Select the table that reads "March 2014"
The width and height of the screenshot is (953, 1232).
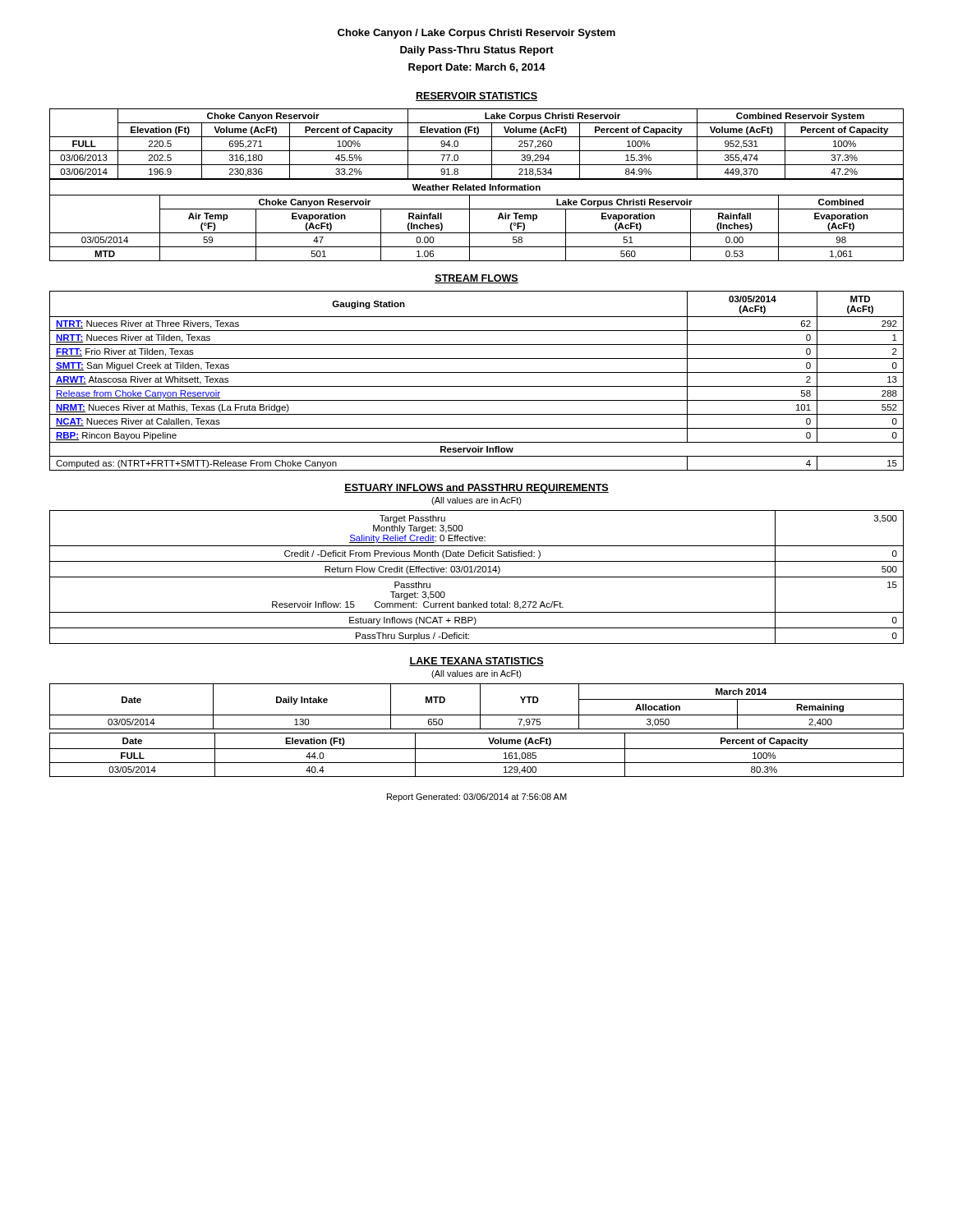476,707
